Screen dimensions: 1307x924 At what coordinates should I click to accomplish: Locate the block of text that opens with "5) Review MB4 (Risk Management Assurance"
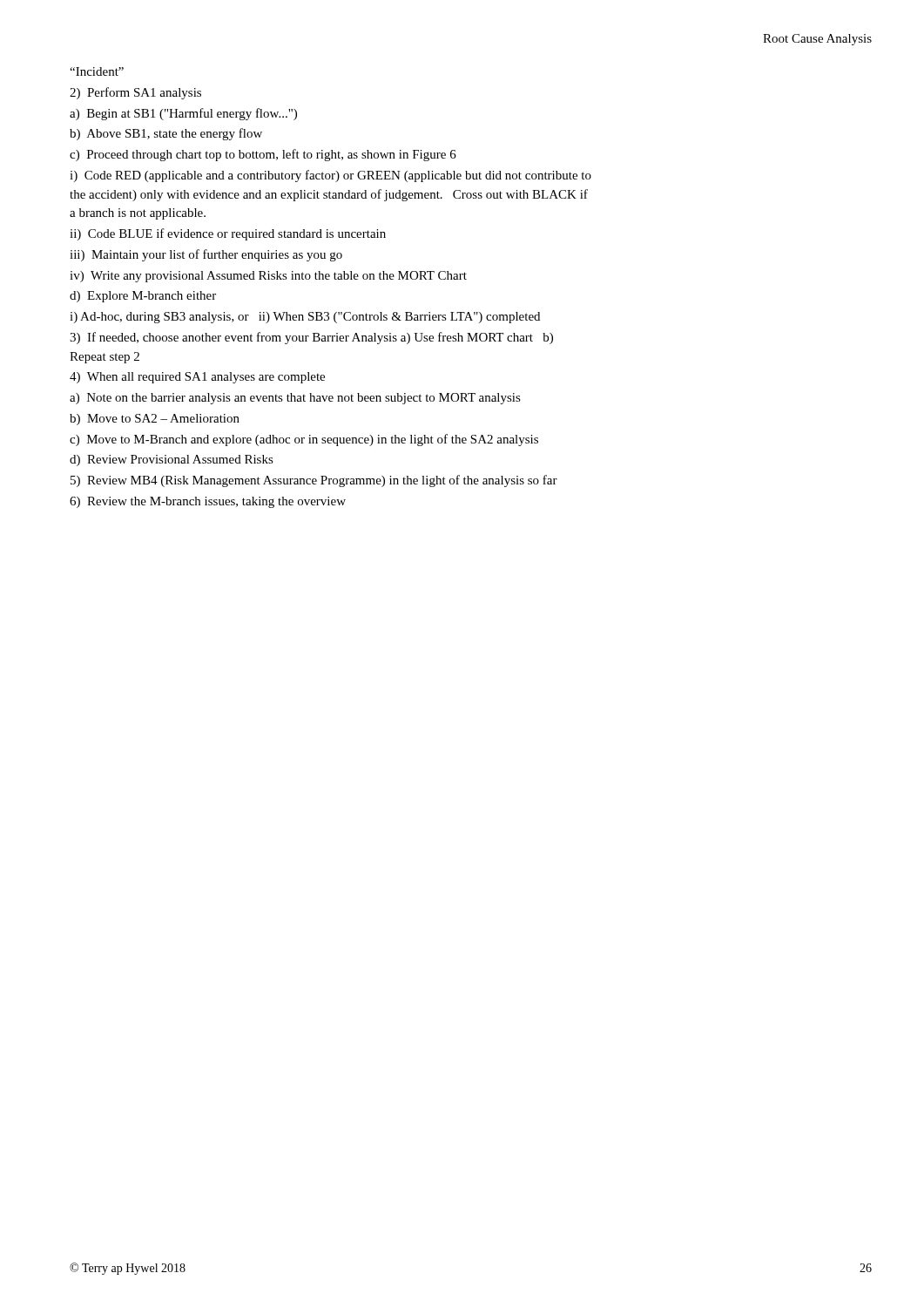(313, 480)
